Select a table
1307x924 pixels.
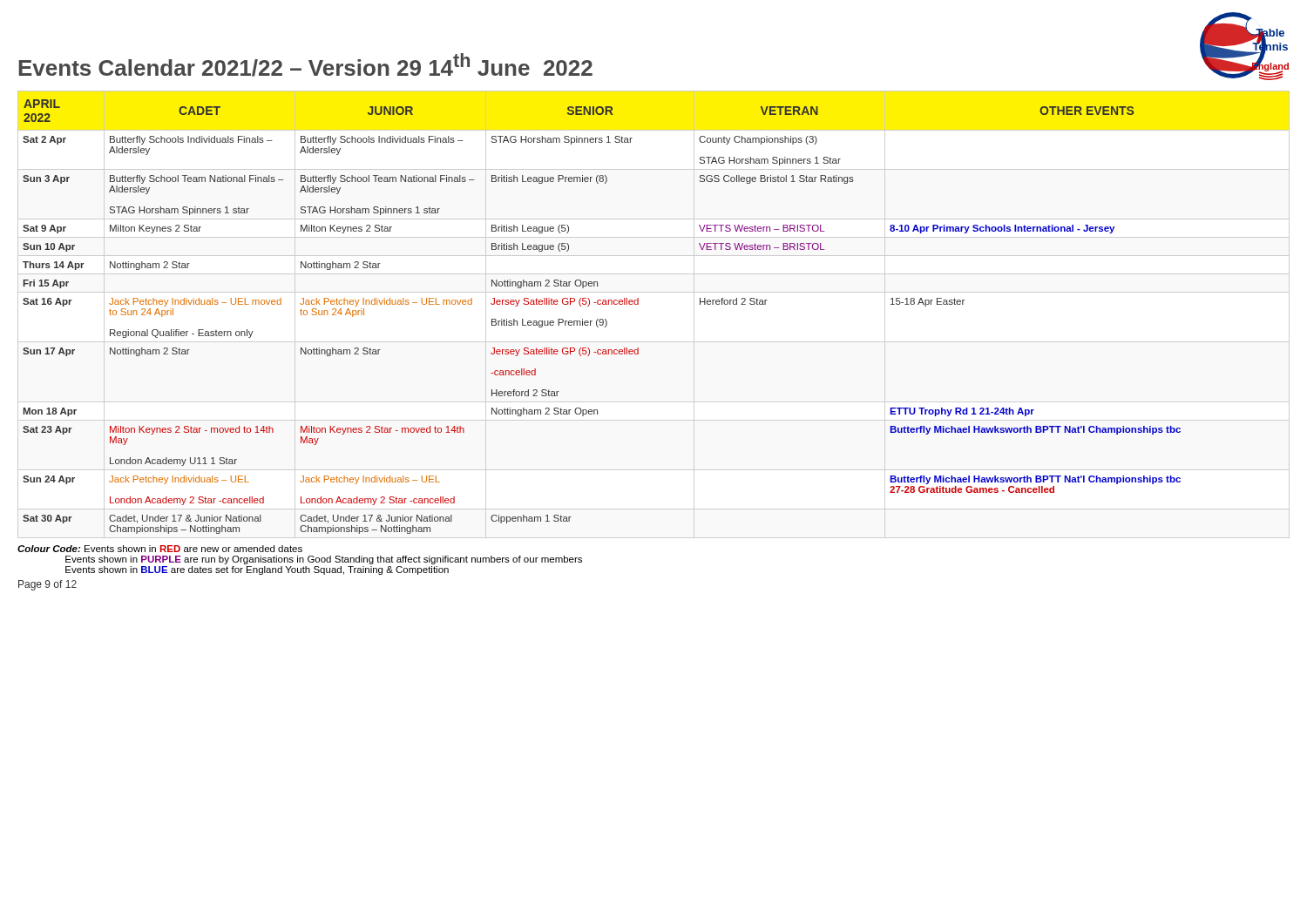coord(654,313)
